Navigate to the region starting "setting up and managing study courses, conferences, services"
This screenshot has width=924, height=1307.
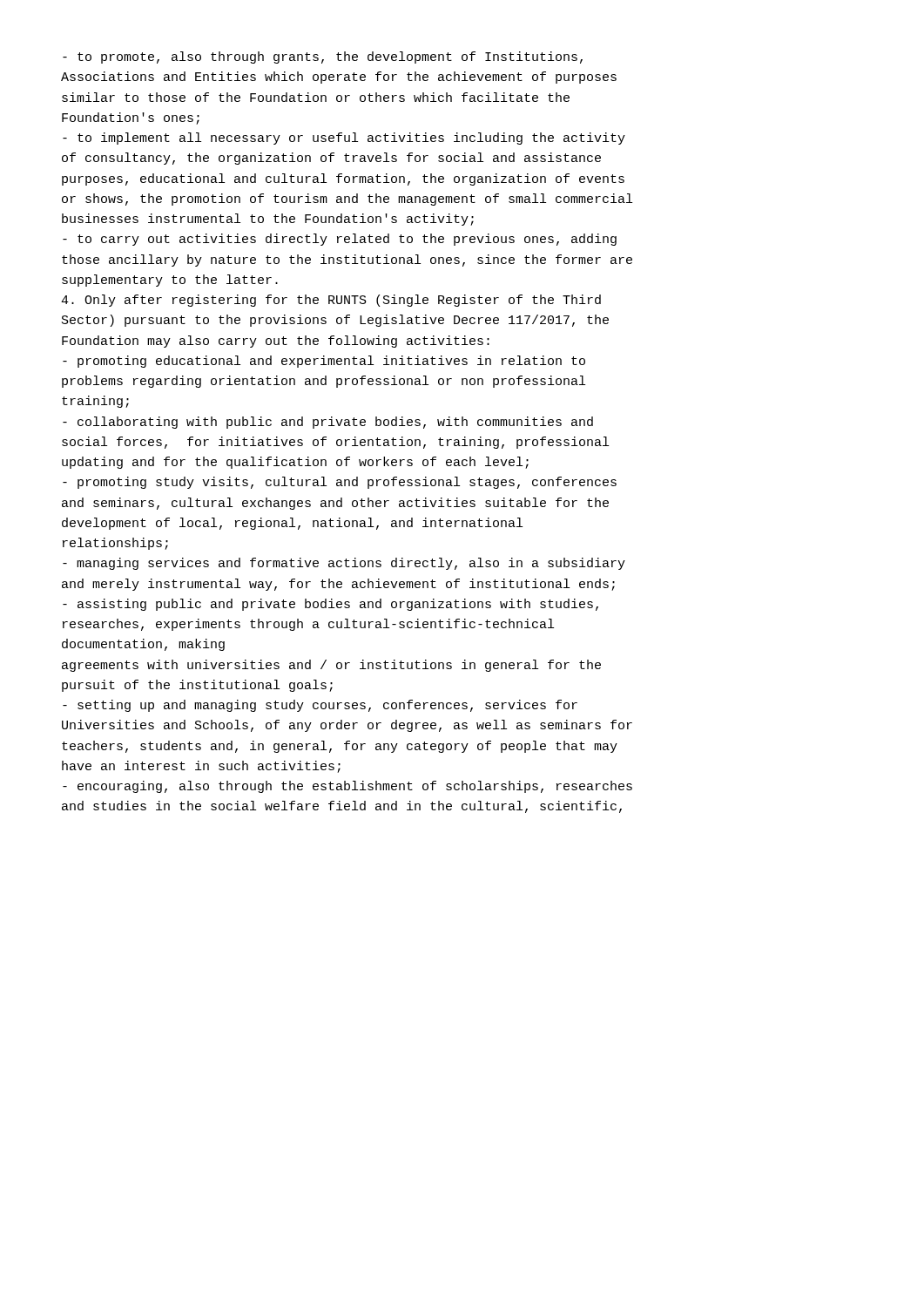pyautogui.click(x=347, y=737)
